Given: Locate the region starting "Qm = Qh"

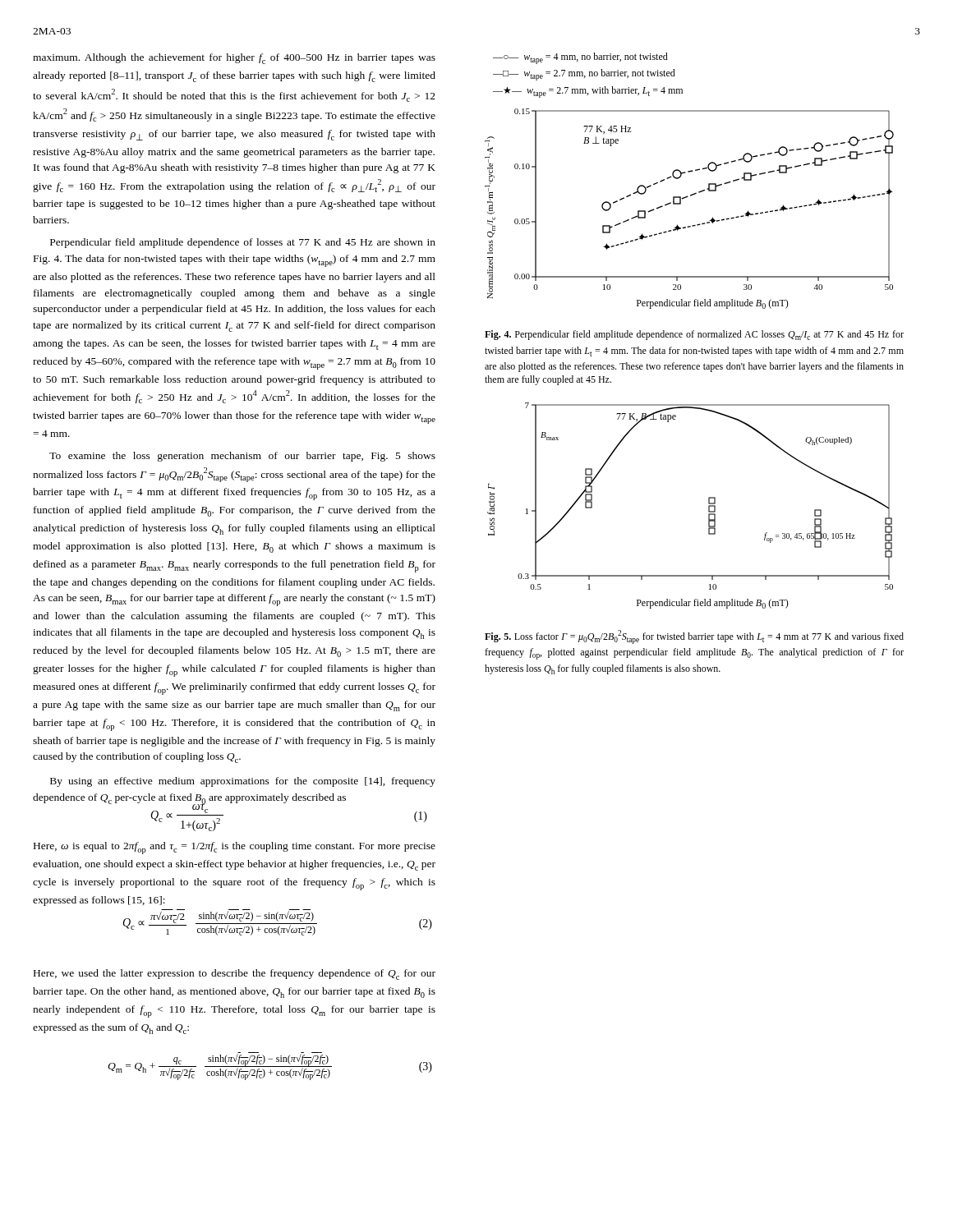Looking at the screenshot, I should (x=234, y=1067).
